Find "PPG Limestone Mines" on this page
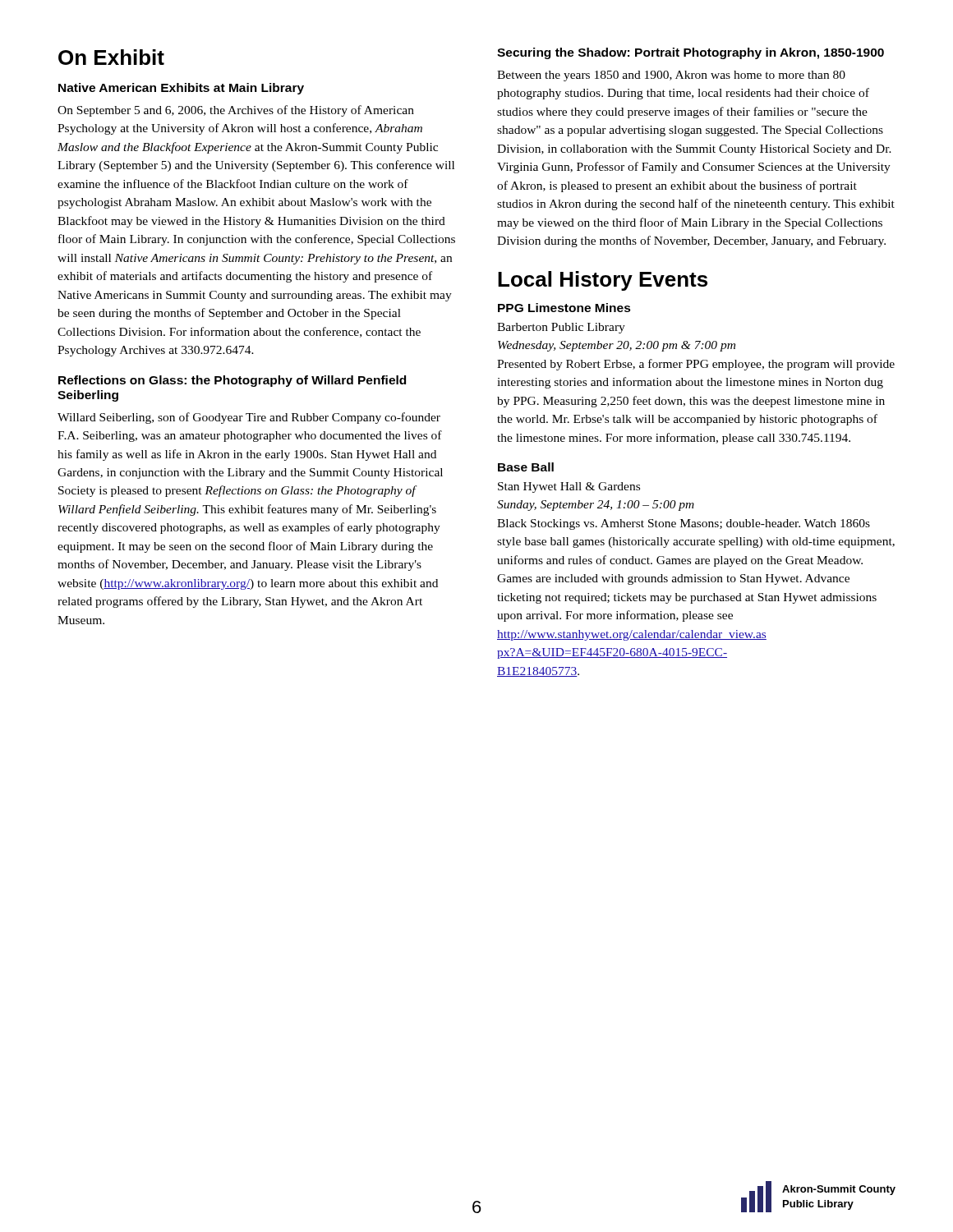953x1232 pixels. pyautogui.click(x=564, y=307)
